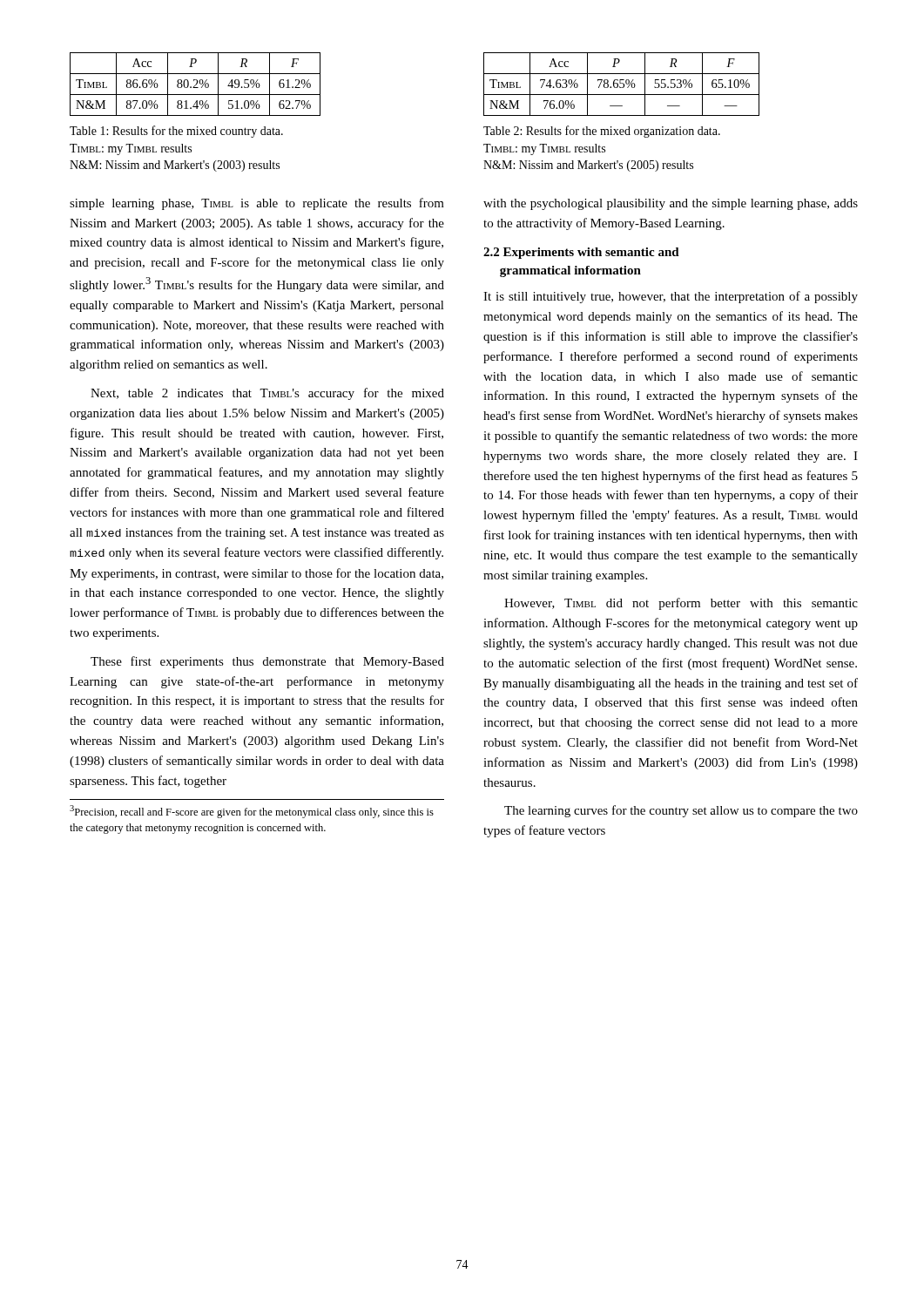This screenshot has height=1307, width=924.
Task: Click on the element starting "Table 1: Results for the mixed country"
Action: pos(177,148)
